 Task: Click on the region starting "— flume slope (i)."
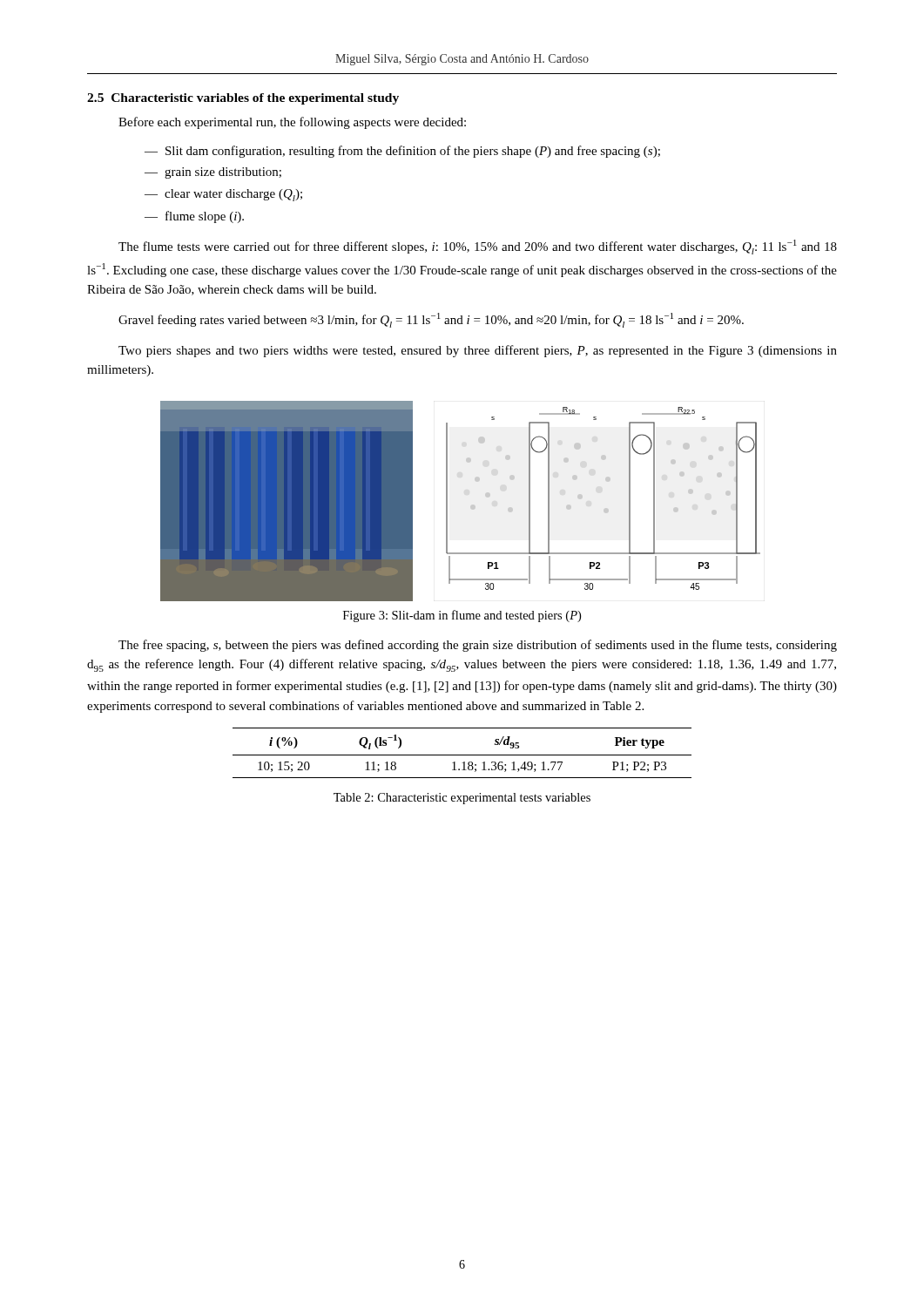(x=195, y=217)
